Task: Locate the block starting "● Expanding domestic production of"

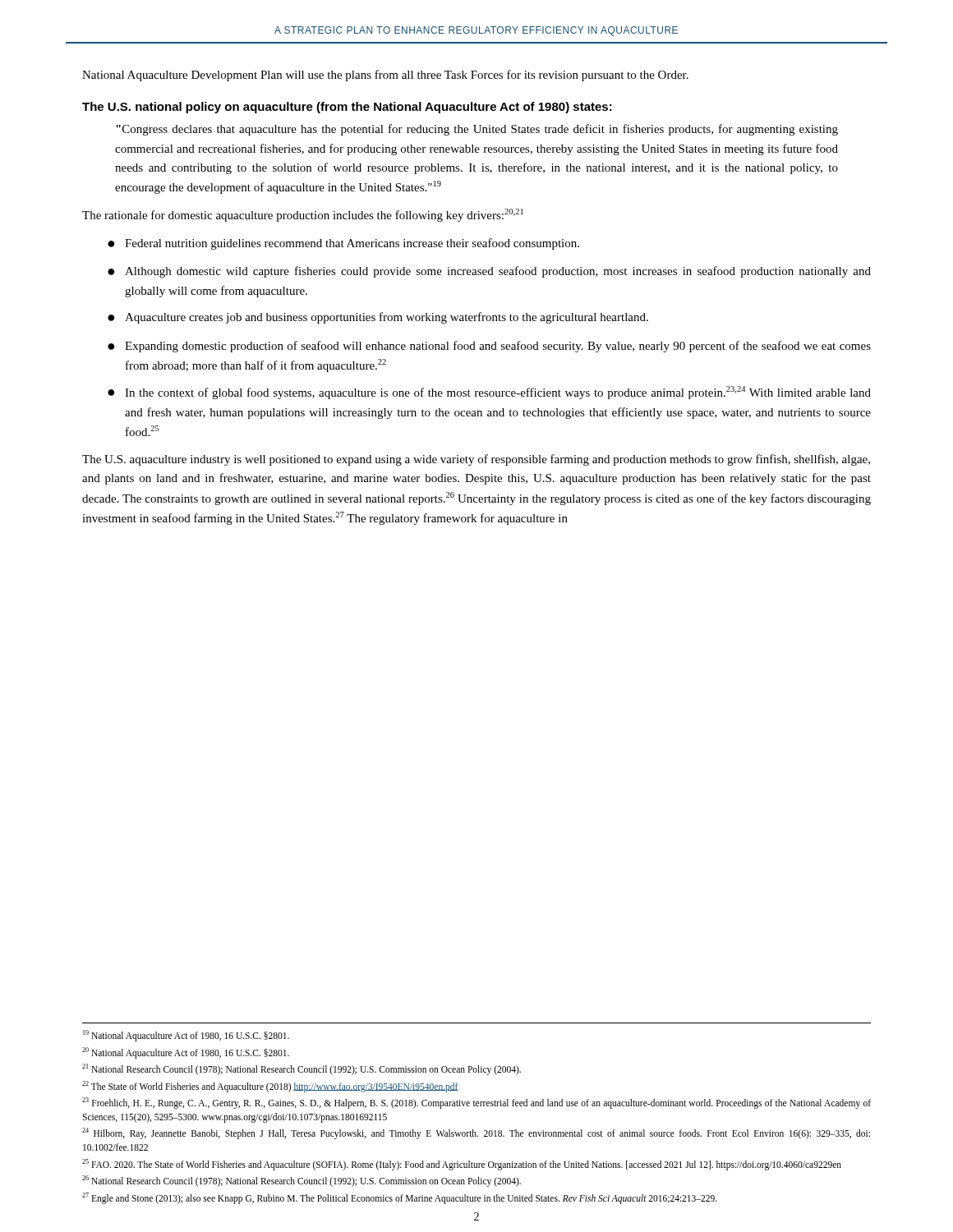Action: [x=489, y=356]
